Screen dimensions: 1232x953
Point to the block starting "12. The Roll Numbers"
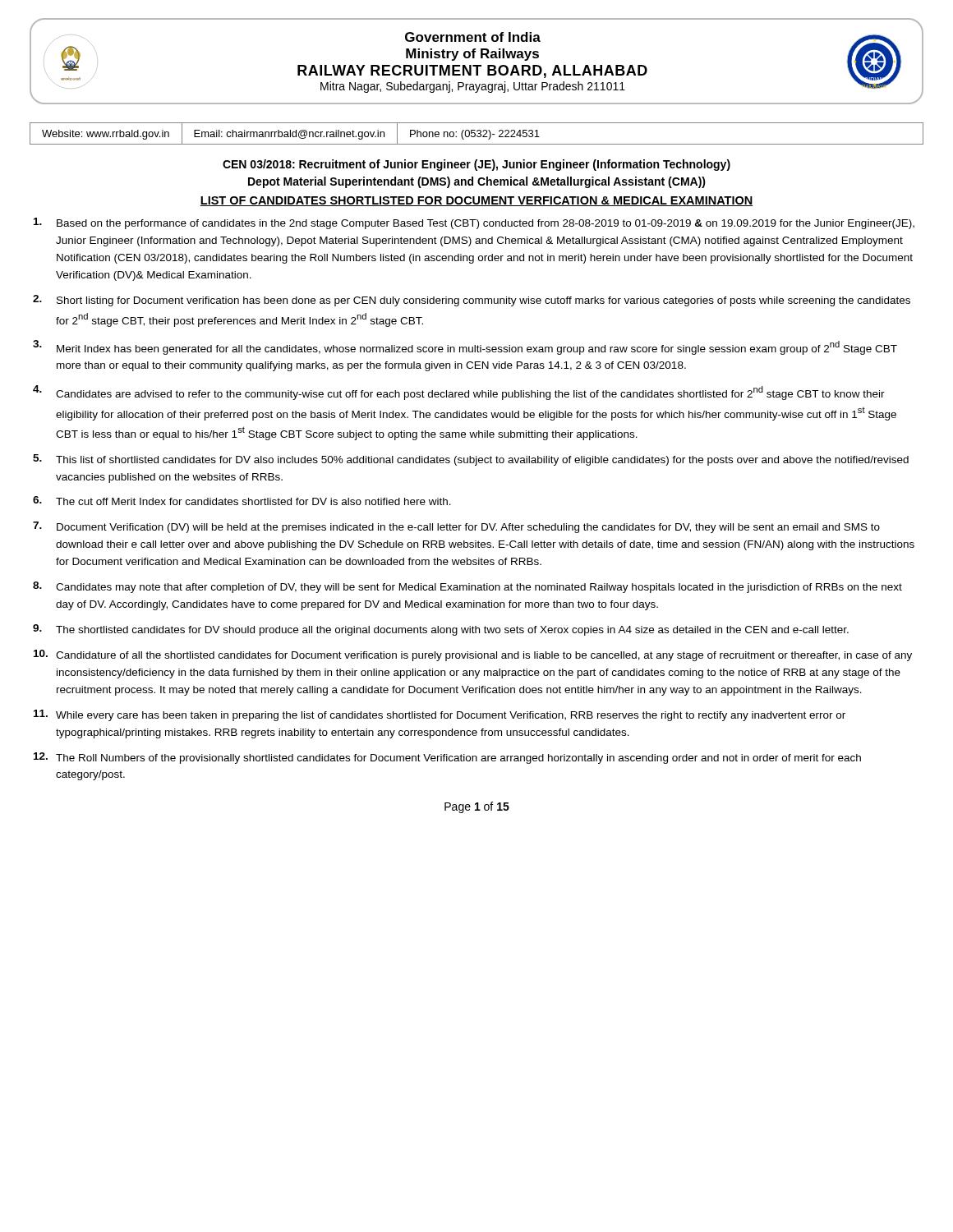point(476,767)
